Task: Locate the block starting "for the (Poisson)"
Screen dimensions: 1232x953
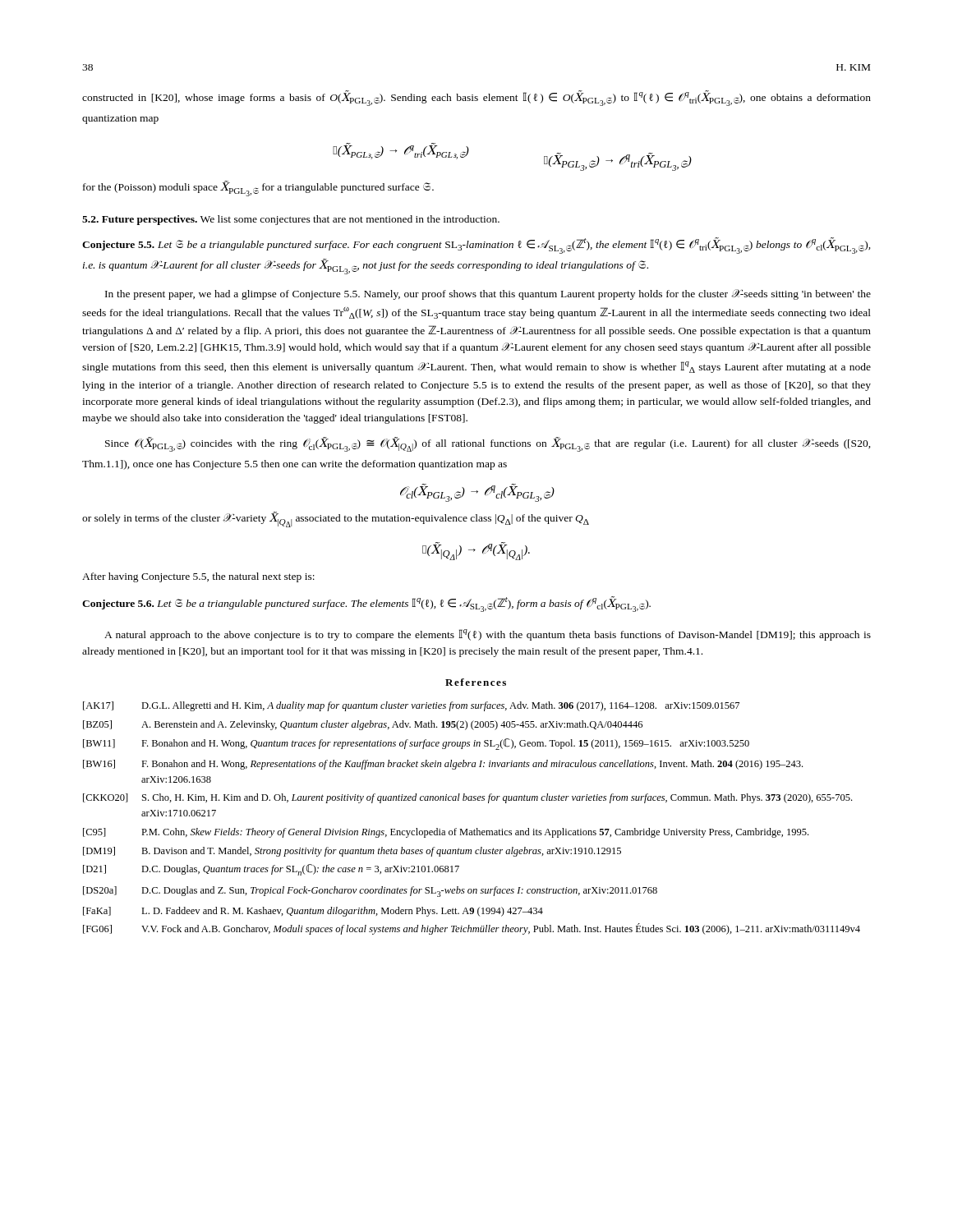Action: (258, 188)
